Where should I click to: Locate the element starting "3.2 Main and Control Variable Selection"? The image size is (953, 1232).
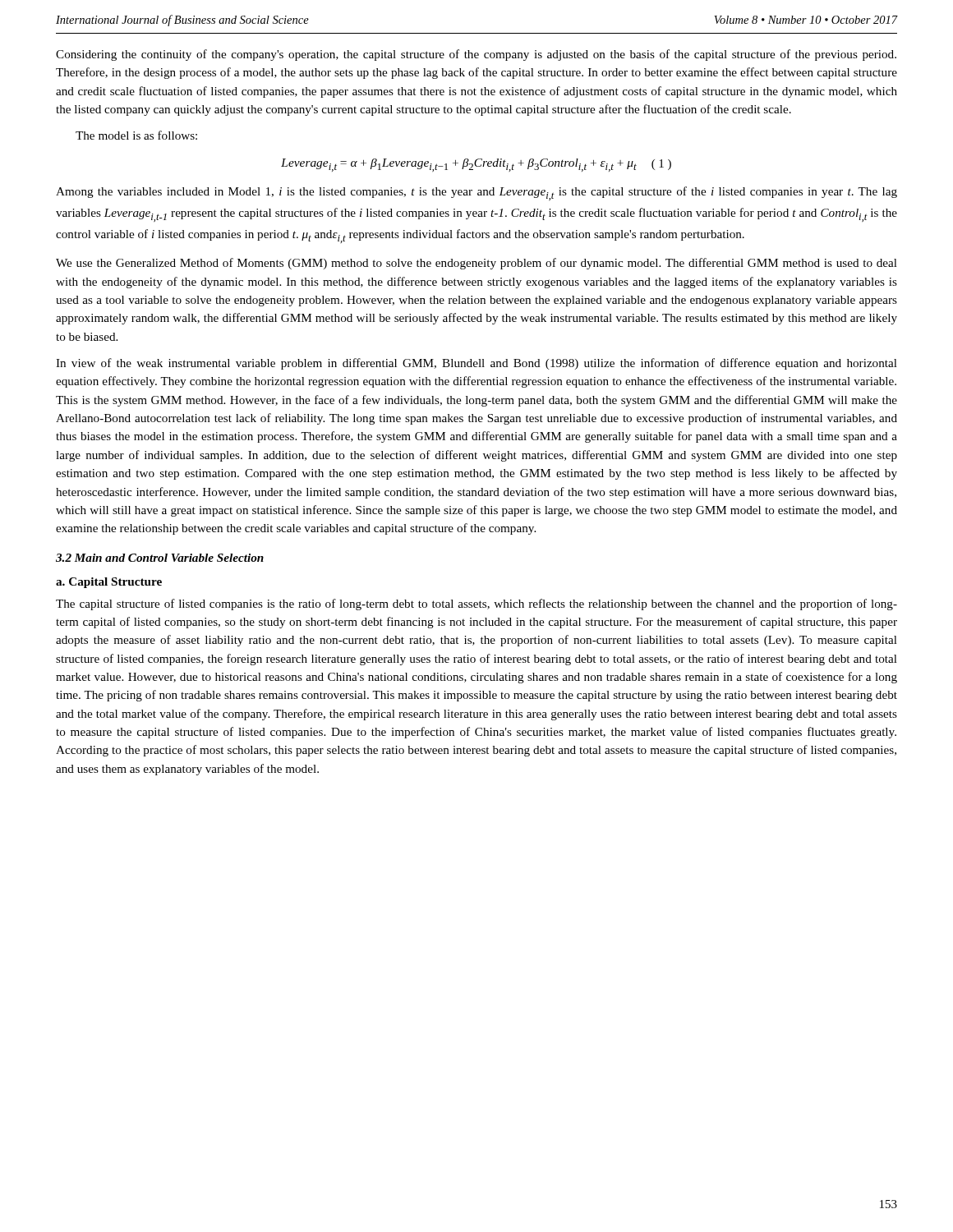pos(160,557)
